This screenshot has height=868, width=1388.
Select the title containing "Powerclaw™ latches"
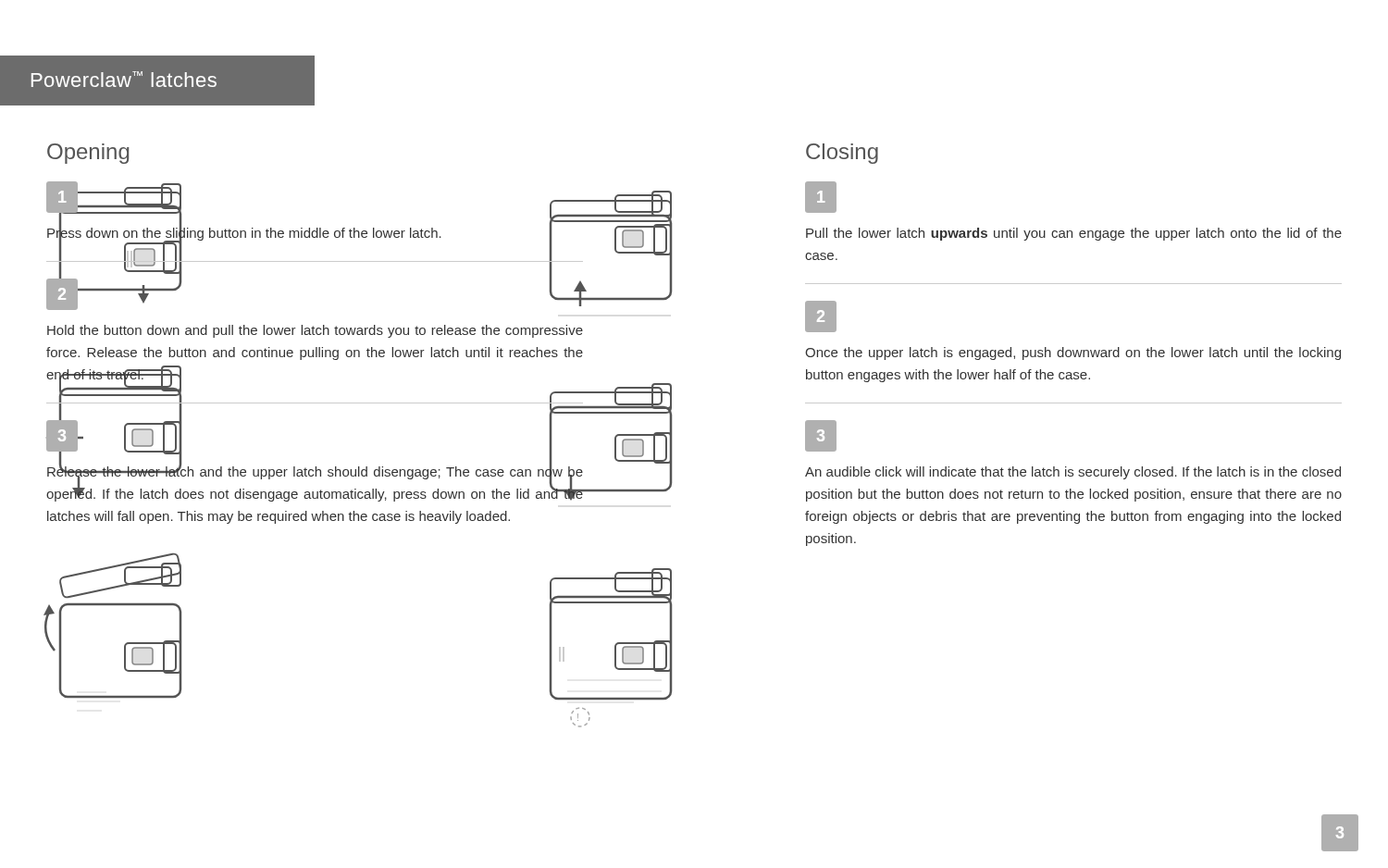click(124, 81)
